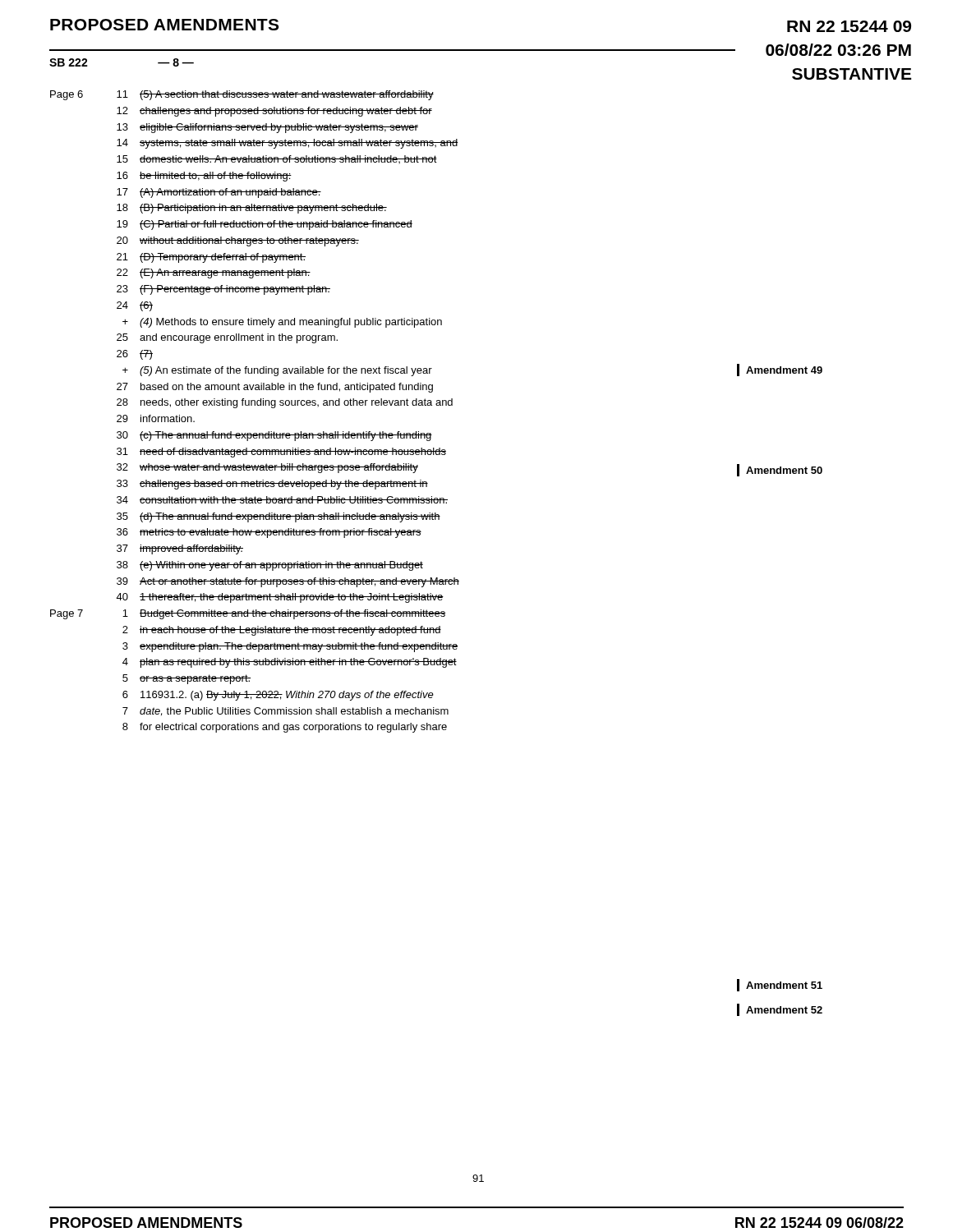953x1232 pixels.
Task: Navigate to the element starting "14 systems, state small water systems, local small"
Action: coord(410,143)
